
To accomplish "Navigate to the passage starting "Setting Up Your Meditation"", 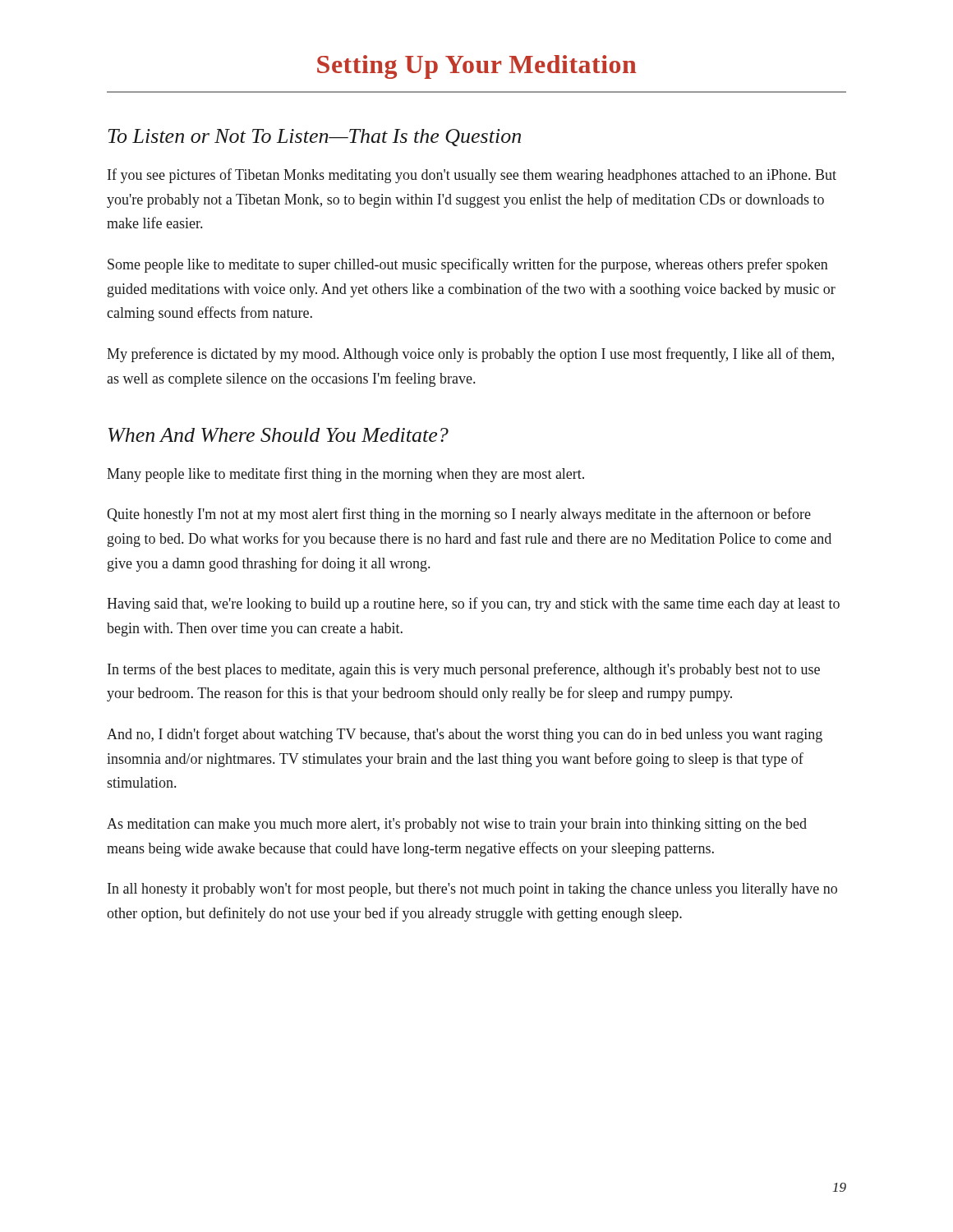I will coord(476,64).
